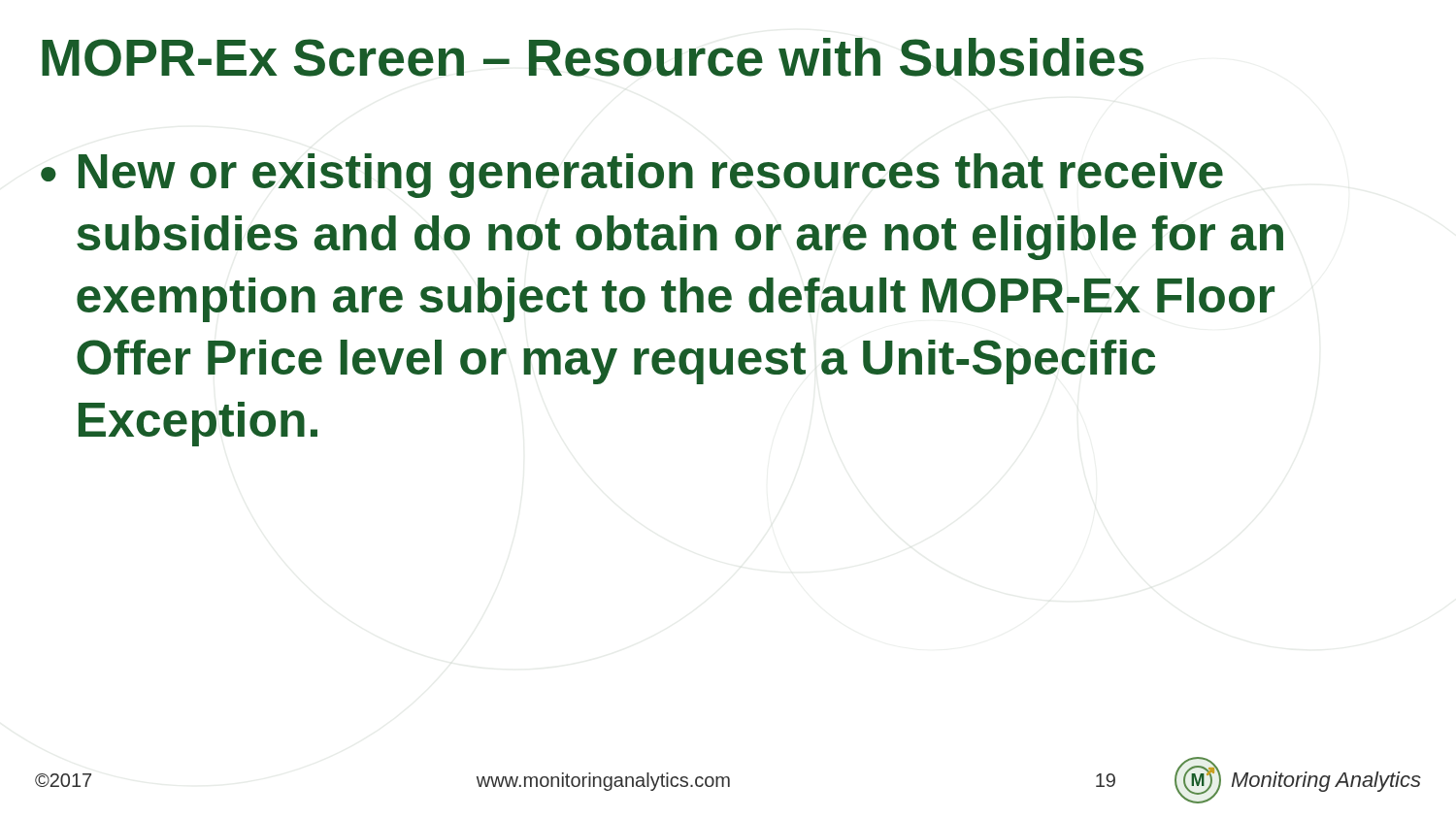
Task: Find the text starting "MOPR-Ex Screen – Resource with Subsidies"
Action: (728, 57)
